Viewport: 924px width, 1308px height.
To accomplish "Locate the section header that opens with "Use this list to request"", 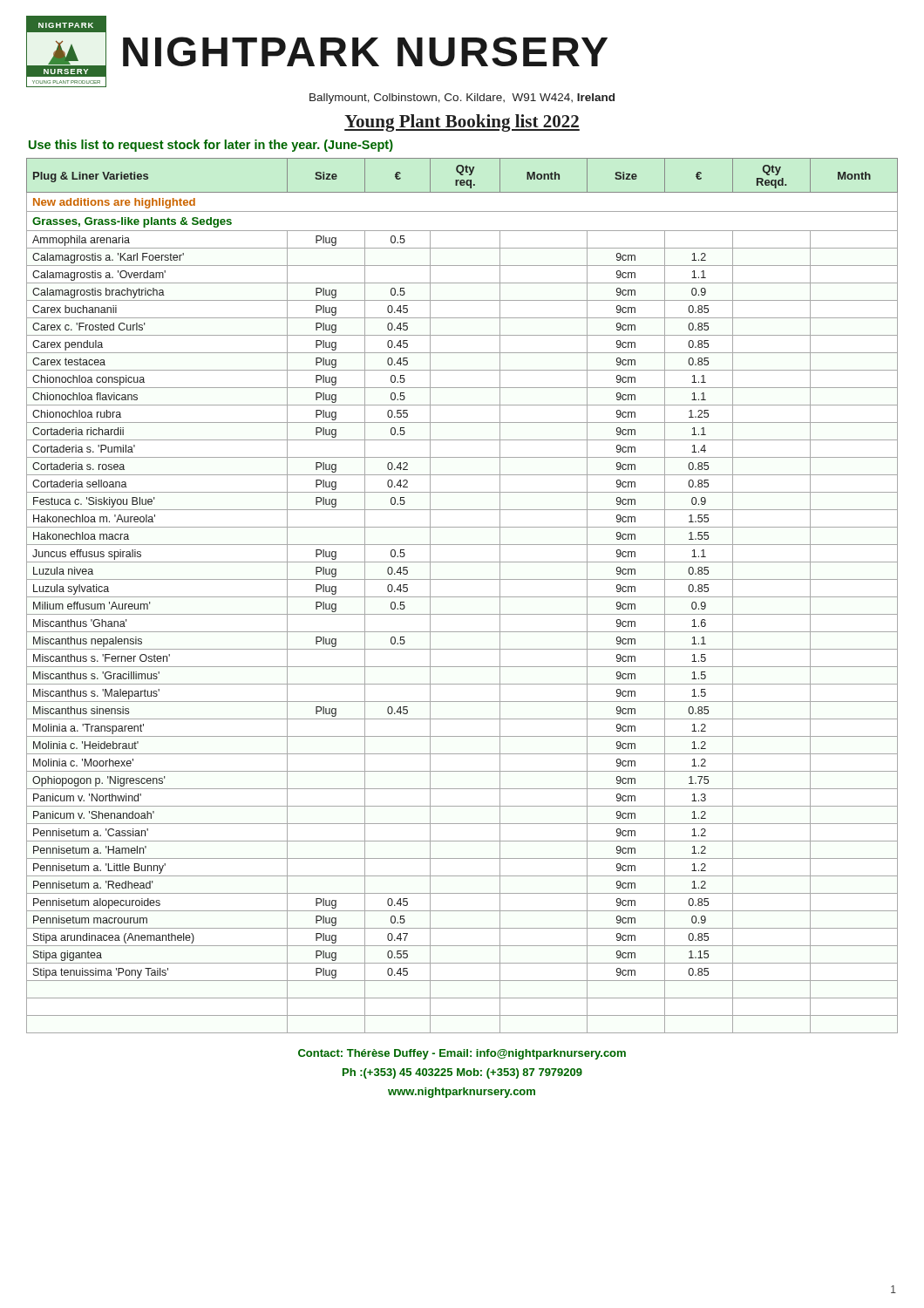I will tap(211, 145).
